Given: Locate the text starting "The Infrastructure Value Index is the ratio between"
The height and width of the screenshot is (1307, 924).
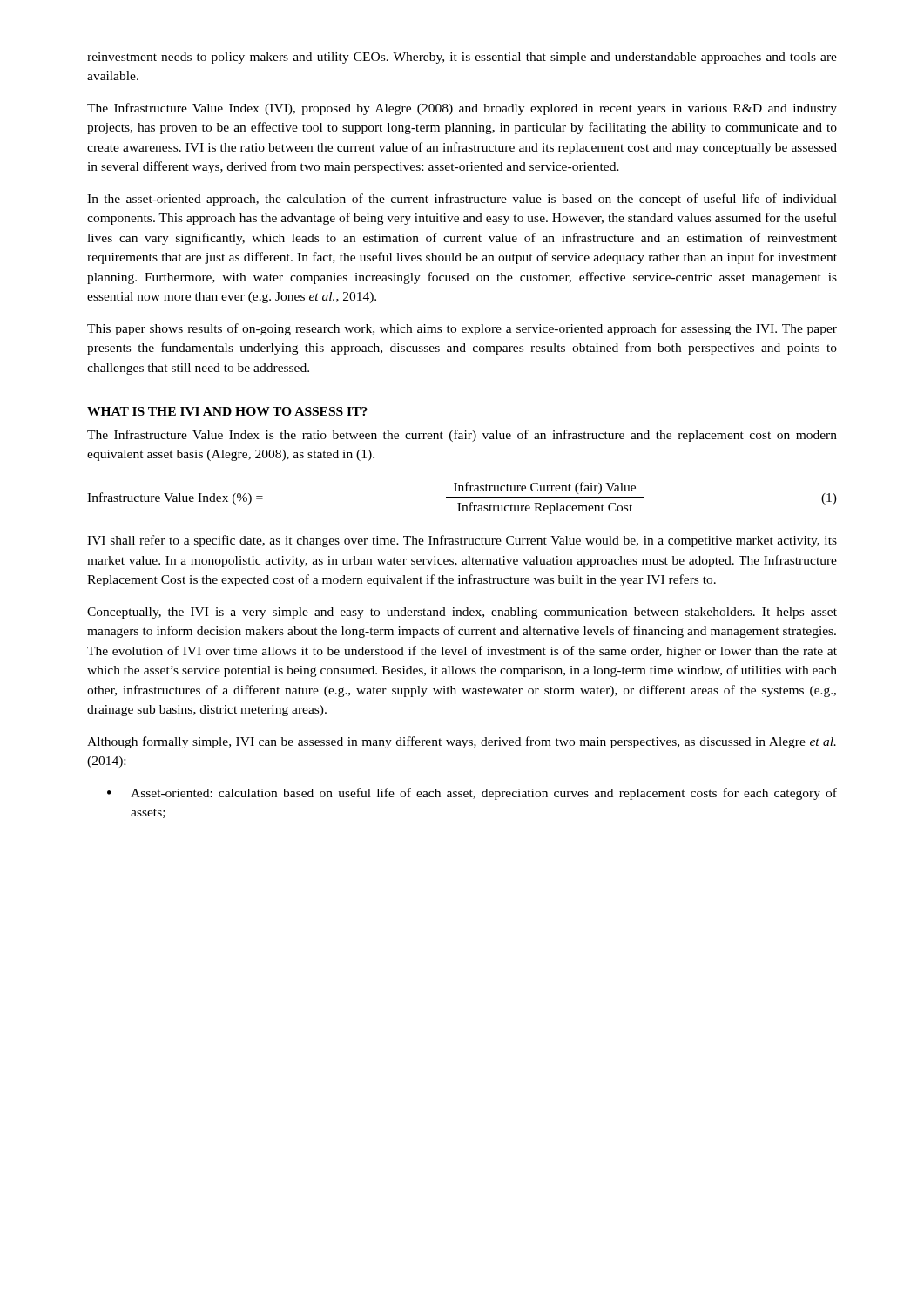Looking at the screenshot, I should point(462,444).
